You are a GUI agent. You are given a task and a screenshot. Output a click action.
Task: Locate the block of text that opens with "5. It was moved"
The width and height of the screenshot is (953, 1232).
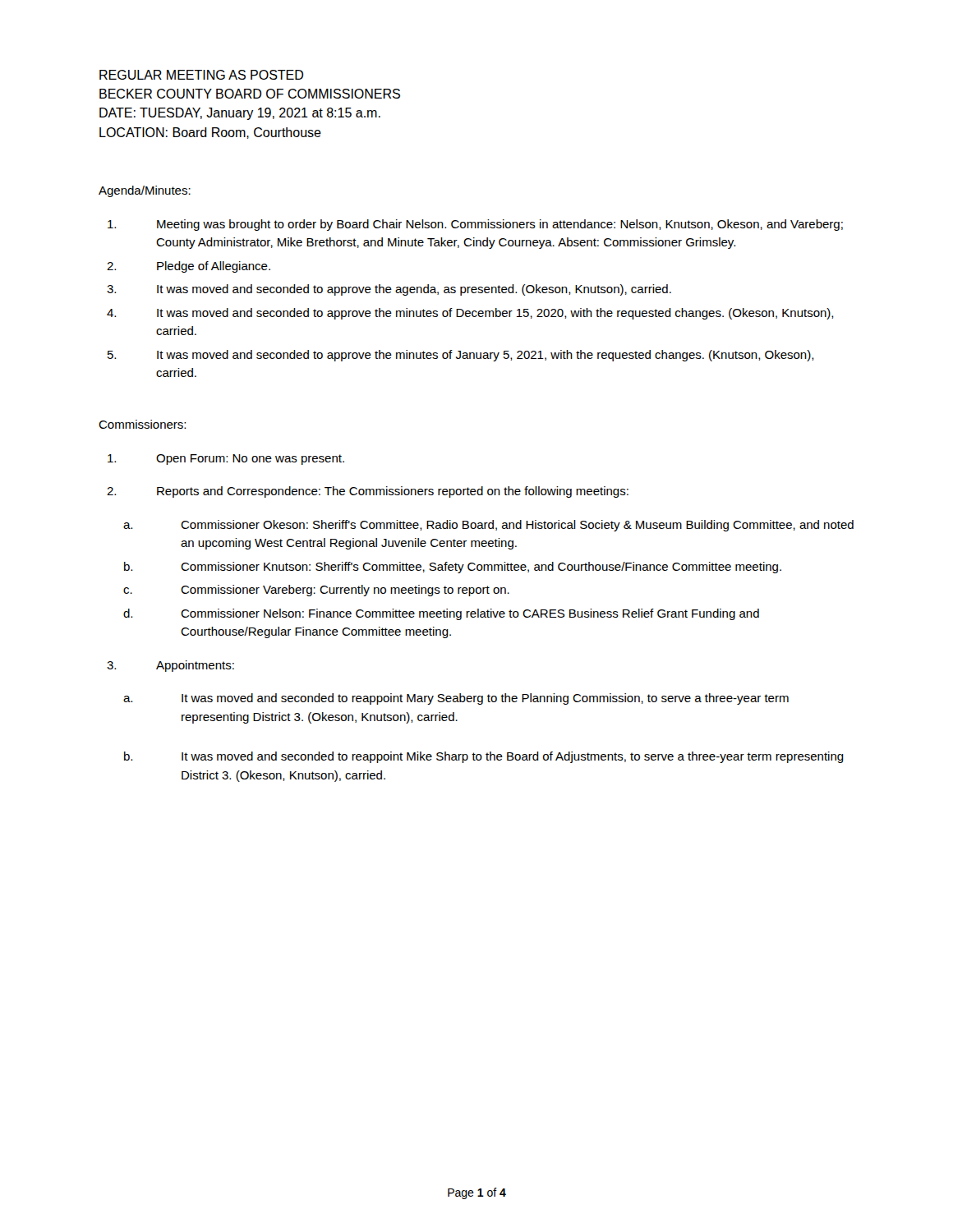click(476, 364)
